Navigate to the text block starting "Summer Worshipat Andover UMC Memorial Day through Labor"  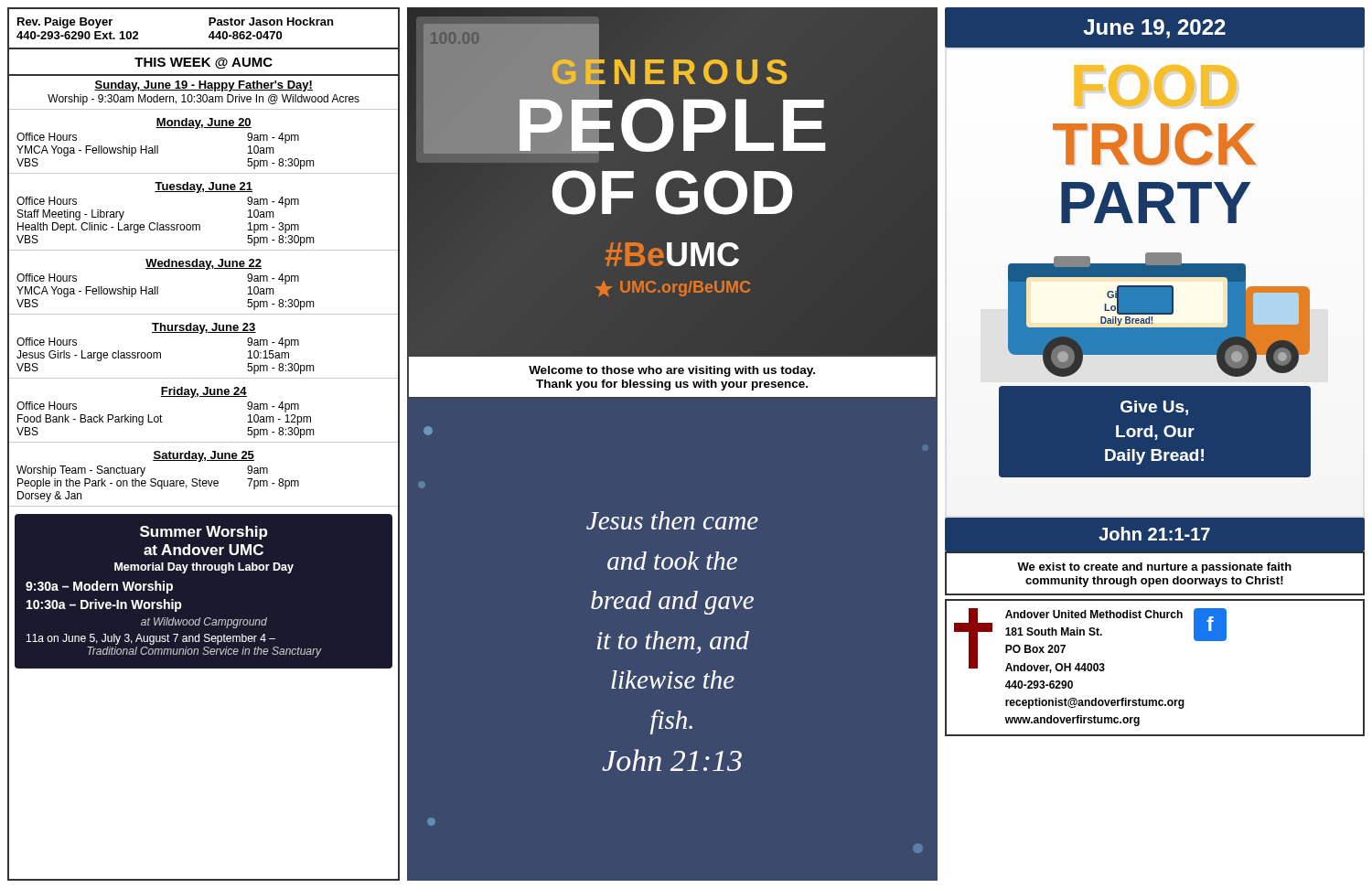(x=204, y=533)
